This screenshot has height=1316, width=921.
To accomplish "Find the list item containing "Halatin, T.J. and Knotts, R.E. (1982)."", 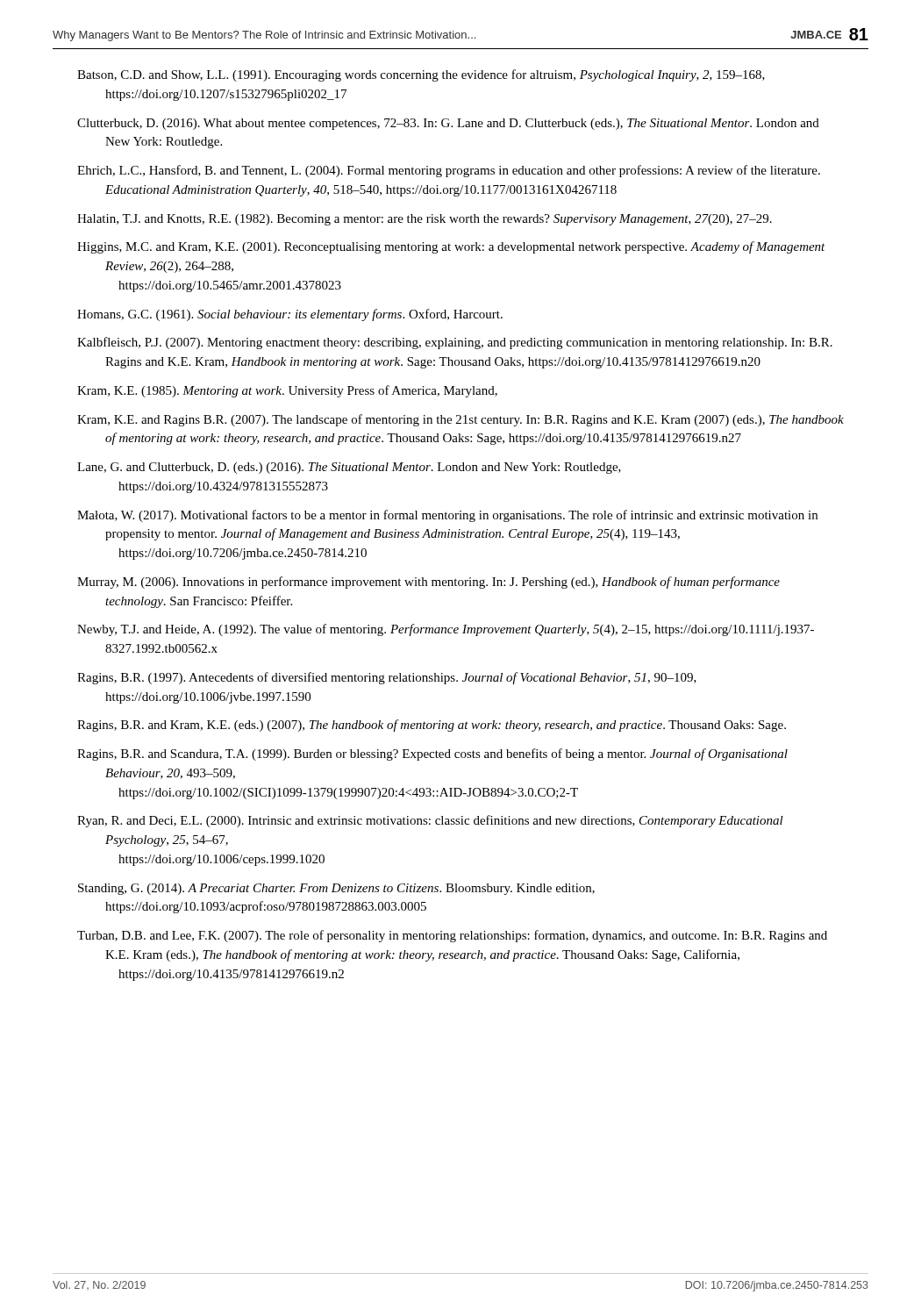I will (x=425, y=218).
